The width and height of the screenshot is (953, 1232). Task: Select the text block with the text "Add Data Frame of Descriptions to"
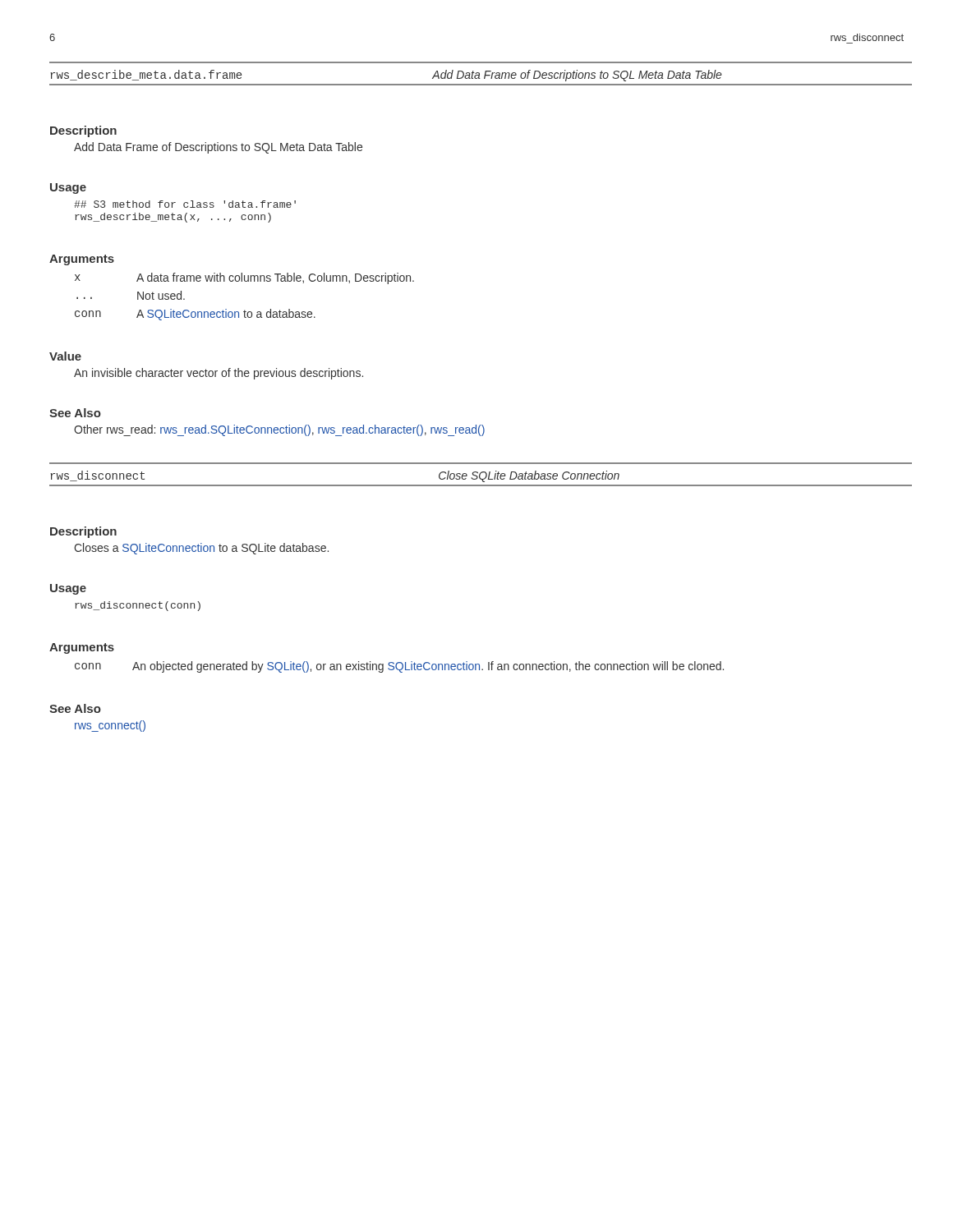[x=218, y=147]
